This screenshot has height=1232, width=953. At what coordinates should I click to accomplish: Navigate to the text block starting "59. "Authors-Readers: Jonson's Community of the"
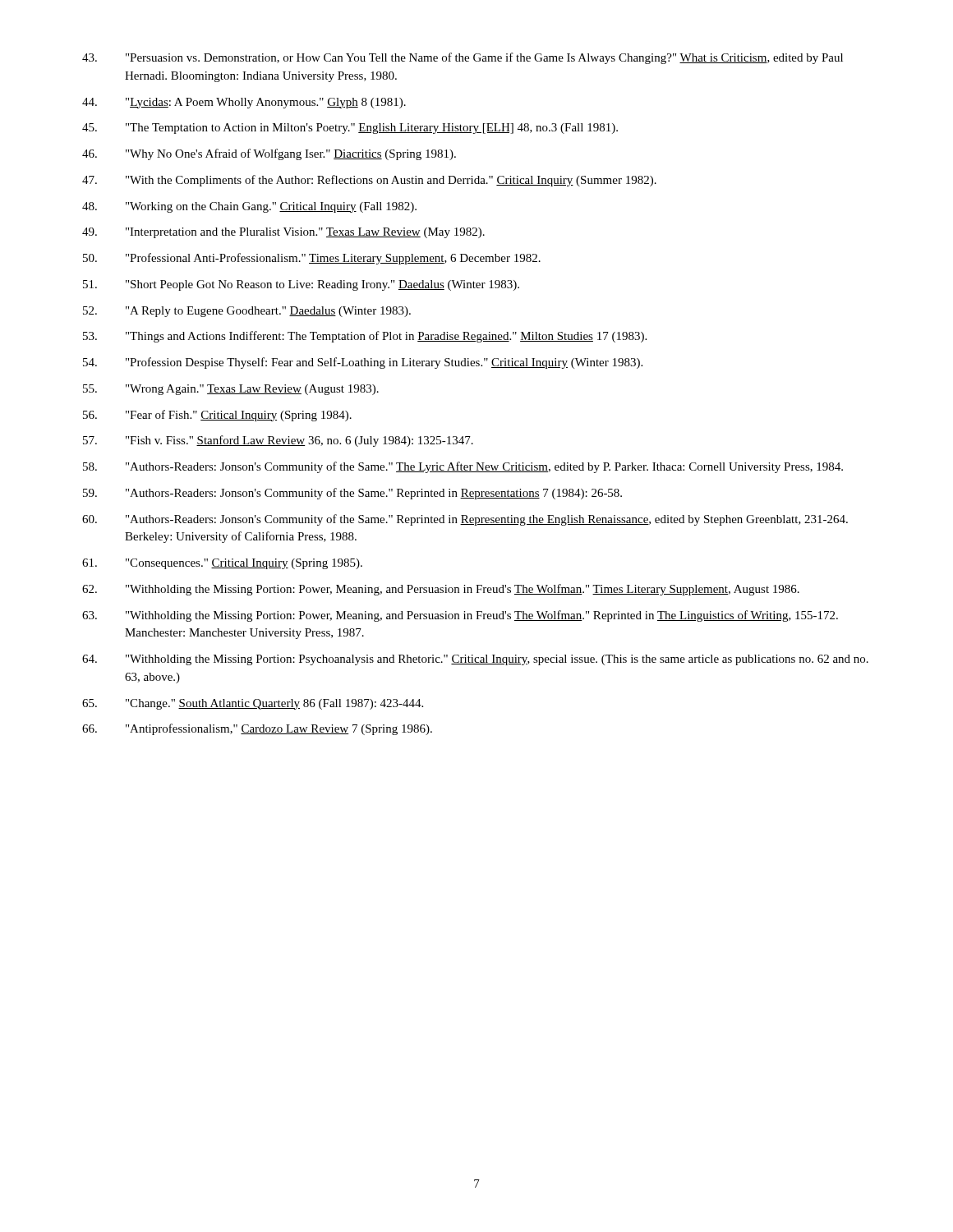[x=485, y=493]
